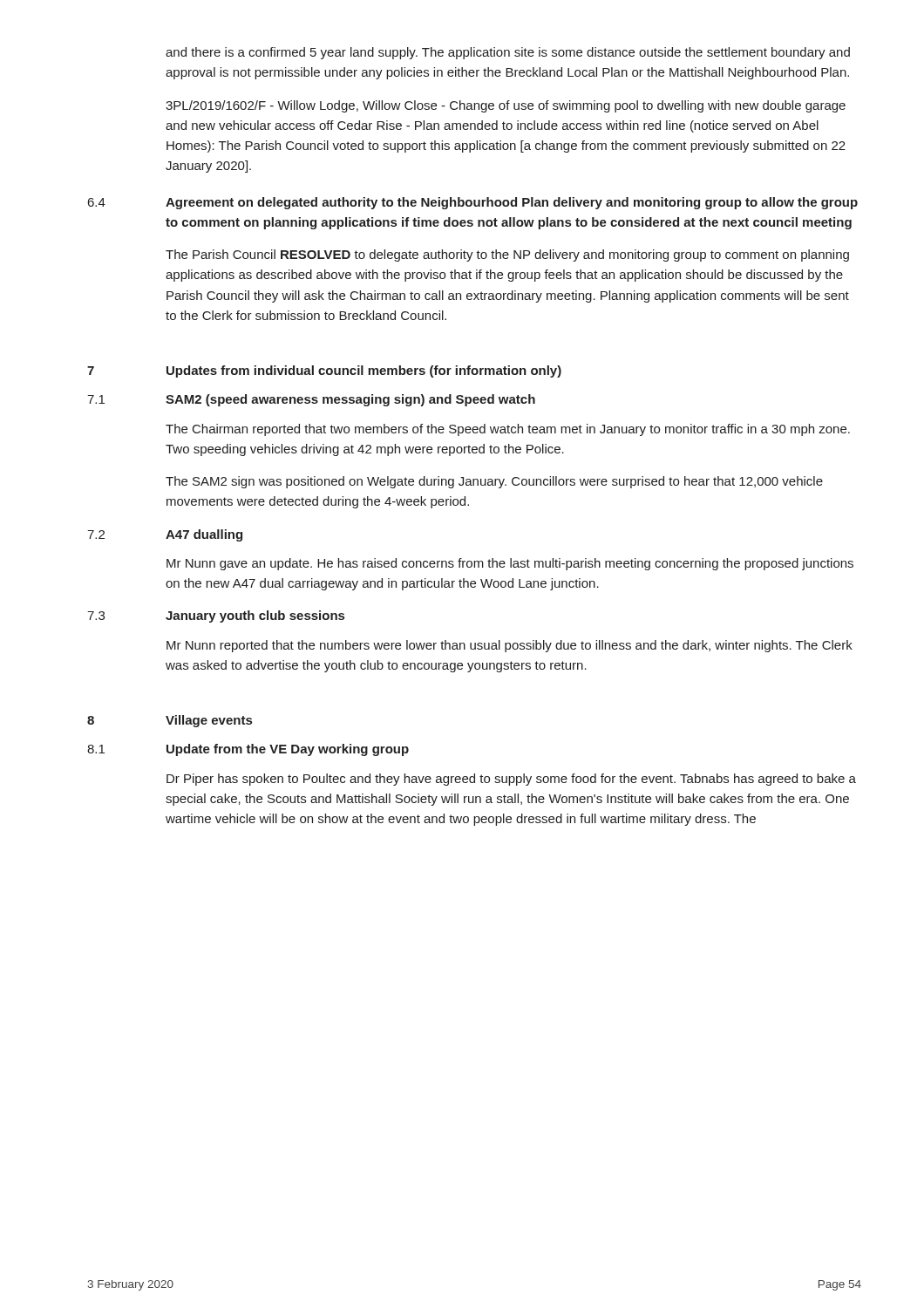Point to the block starting "8.1 Update from"
924x1308 pixels.
click(x=248, y=749)
